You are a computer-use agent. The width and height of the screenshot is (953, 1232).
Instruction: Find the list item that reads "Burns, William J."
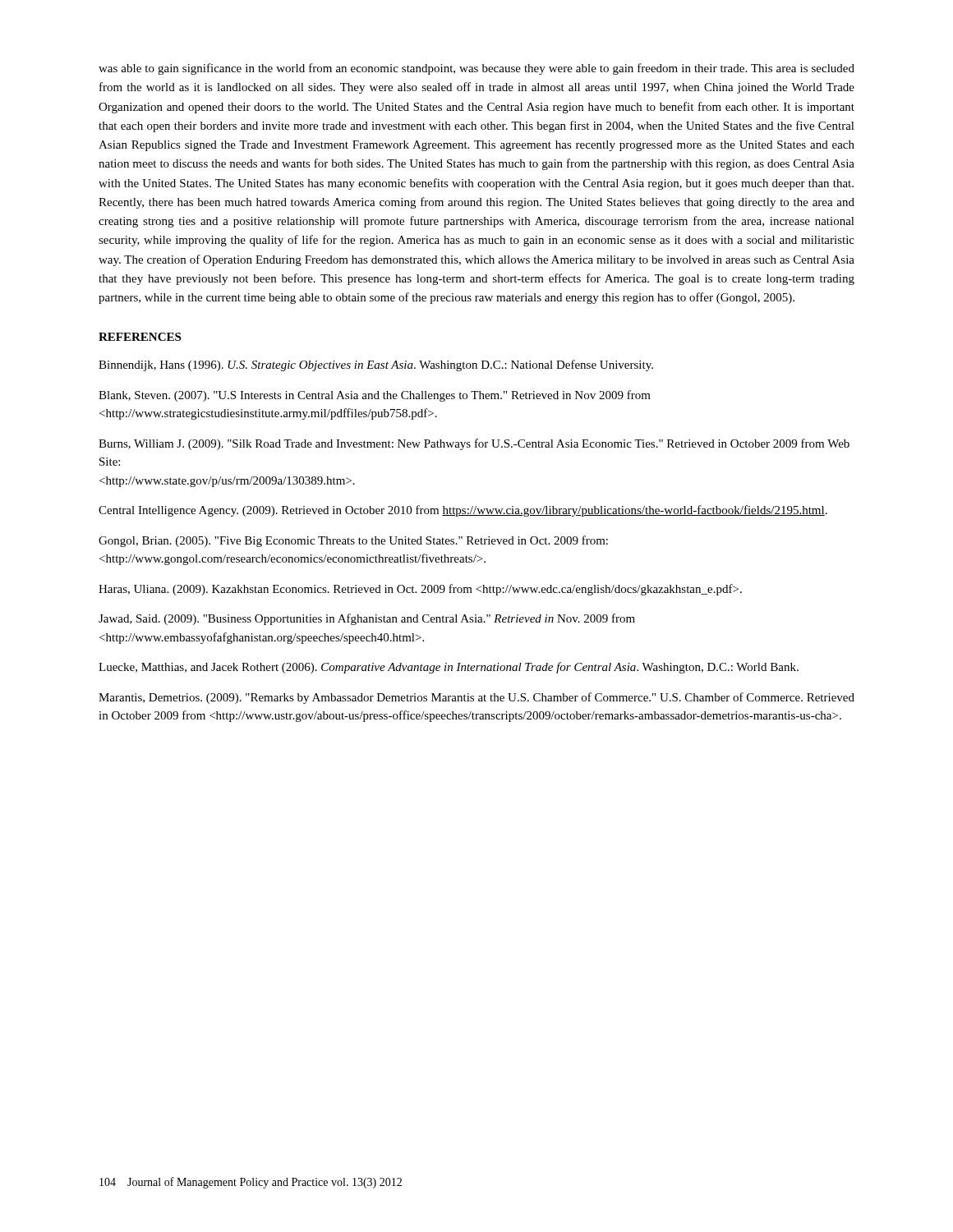coord(474,444)
